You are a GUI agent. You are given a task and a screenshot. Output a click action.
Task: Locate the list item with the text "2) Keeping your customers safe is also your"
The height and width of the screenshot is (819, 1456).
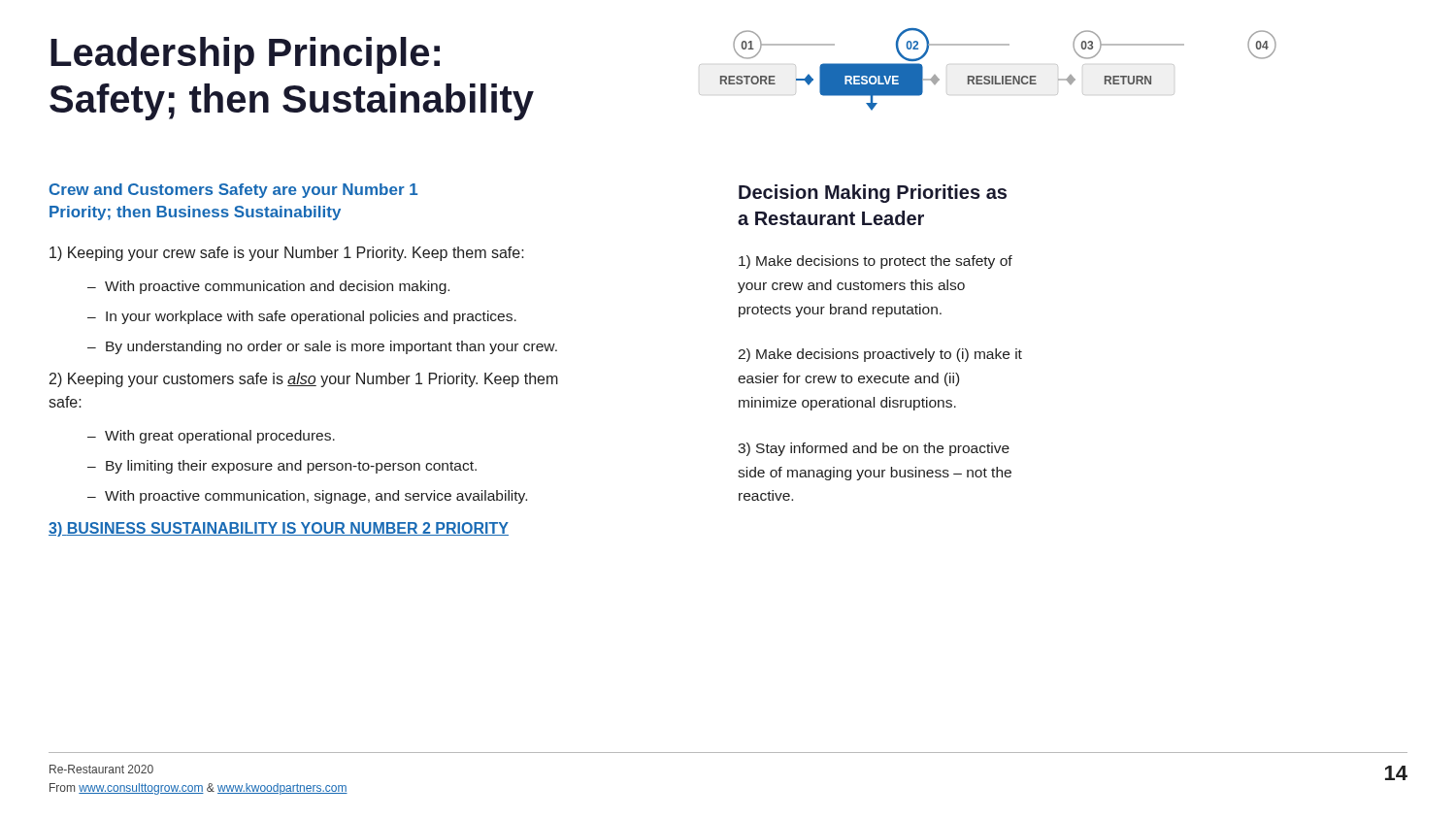tap(303, 390)
